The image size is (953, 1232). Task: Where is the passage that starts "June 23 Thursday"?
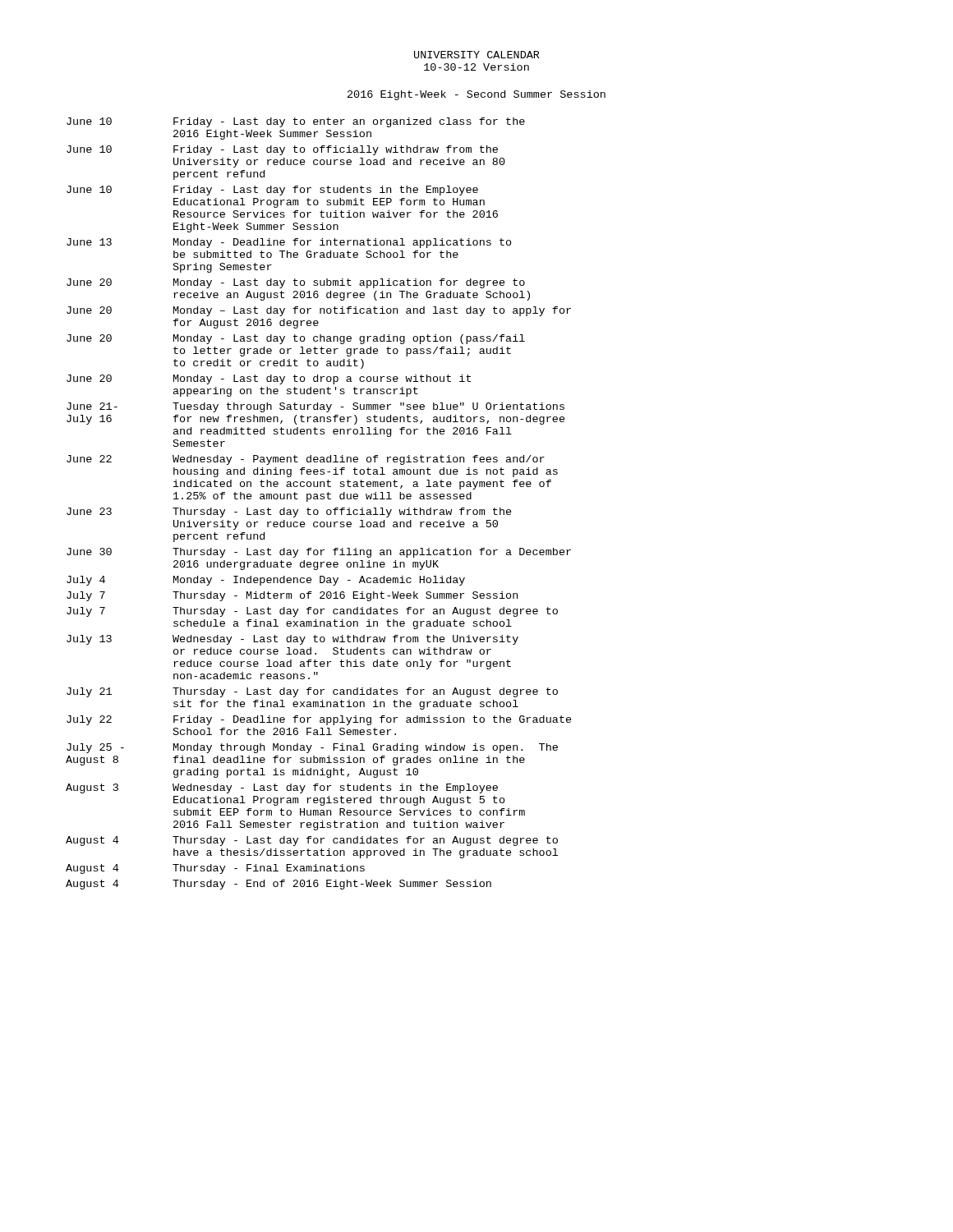476,524
